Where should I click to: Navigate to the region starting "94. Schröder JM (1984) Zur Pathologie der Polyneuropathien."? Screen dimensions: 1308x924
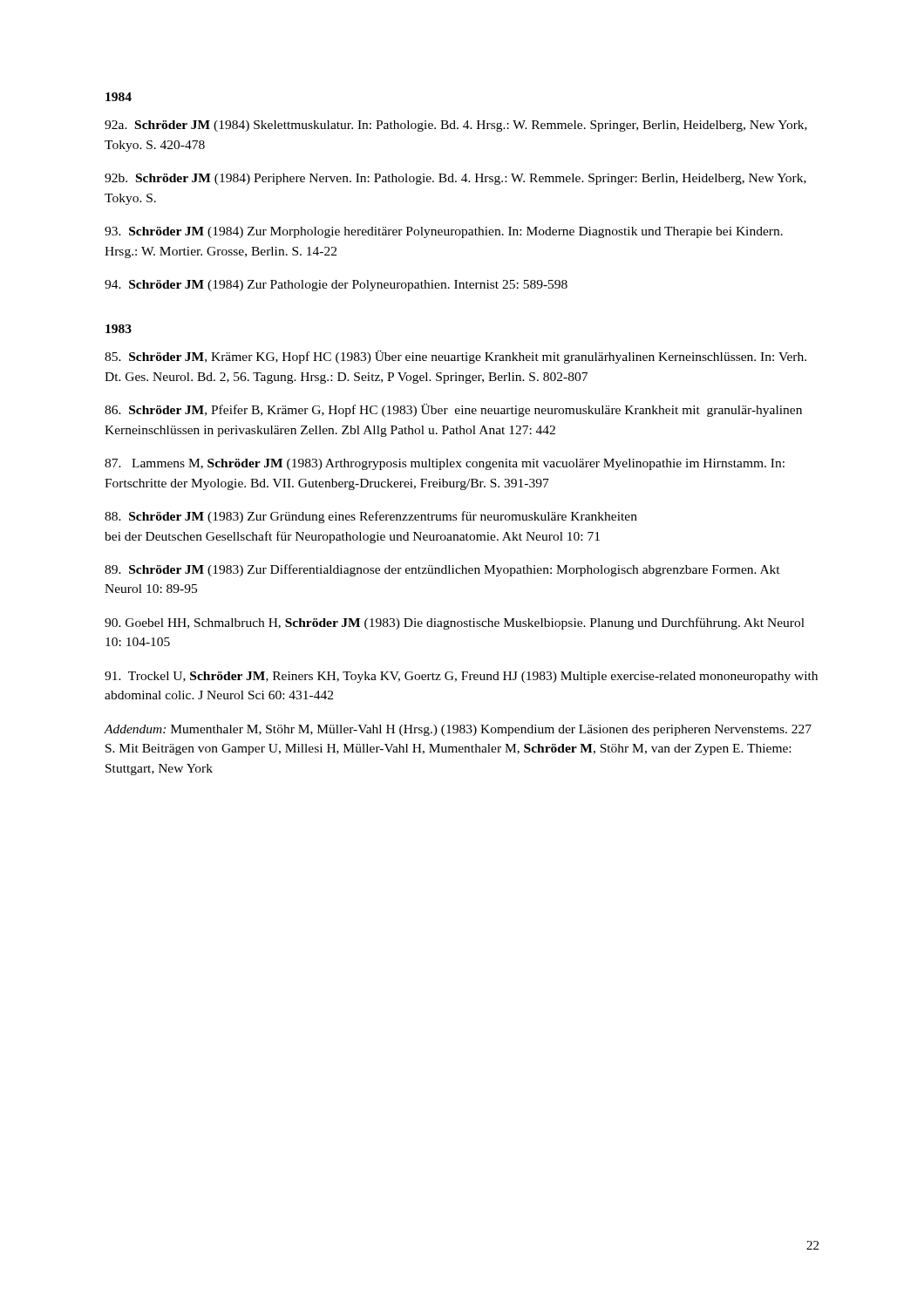[462, 285]
